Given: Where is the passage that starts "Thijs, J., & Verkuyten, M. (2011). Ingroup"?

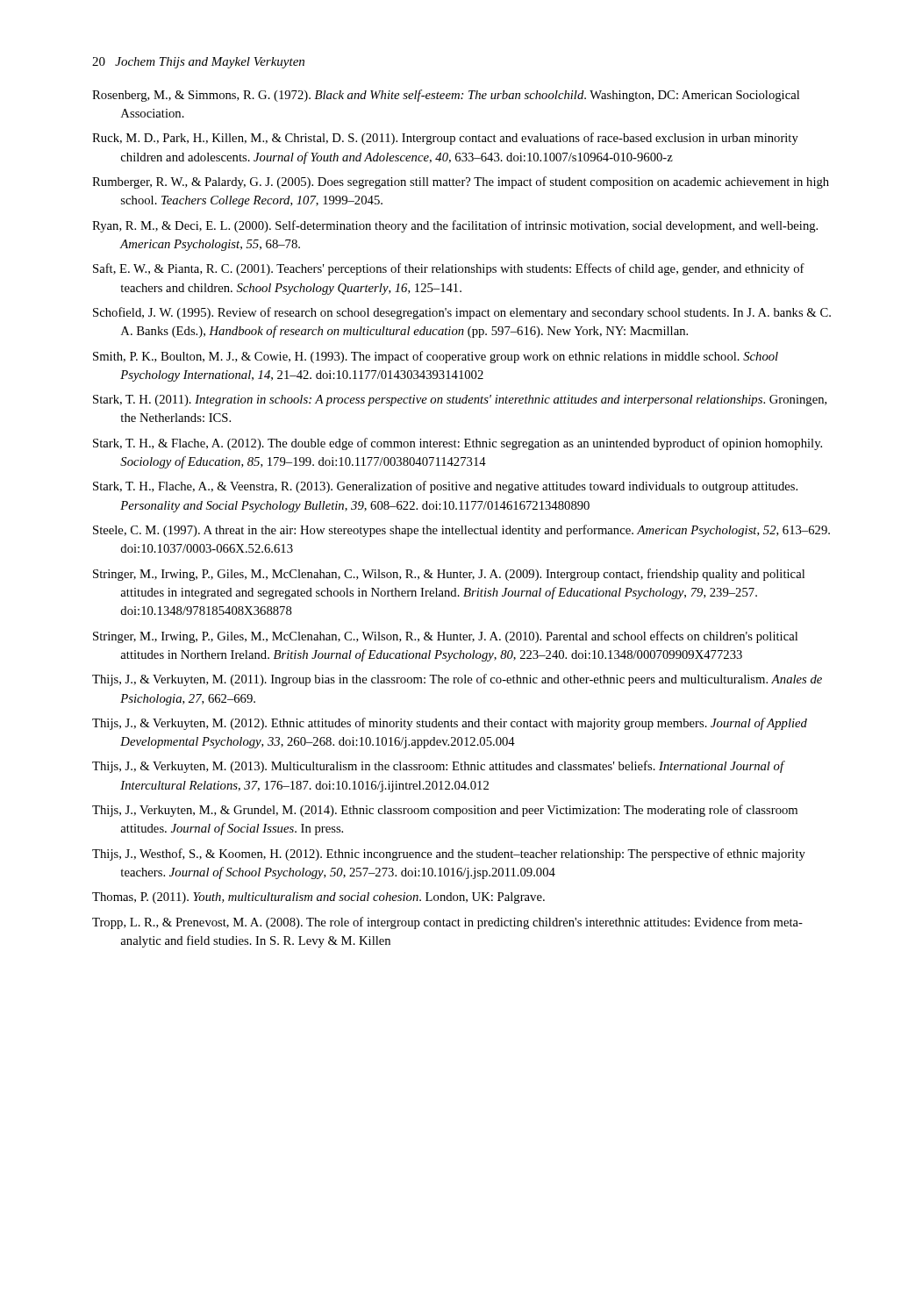Looking at the screenshot, I should point(457,689).
